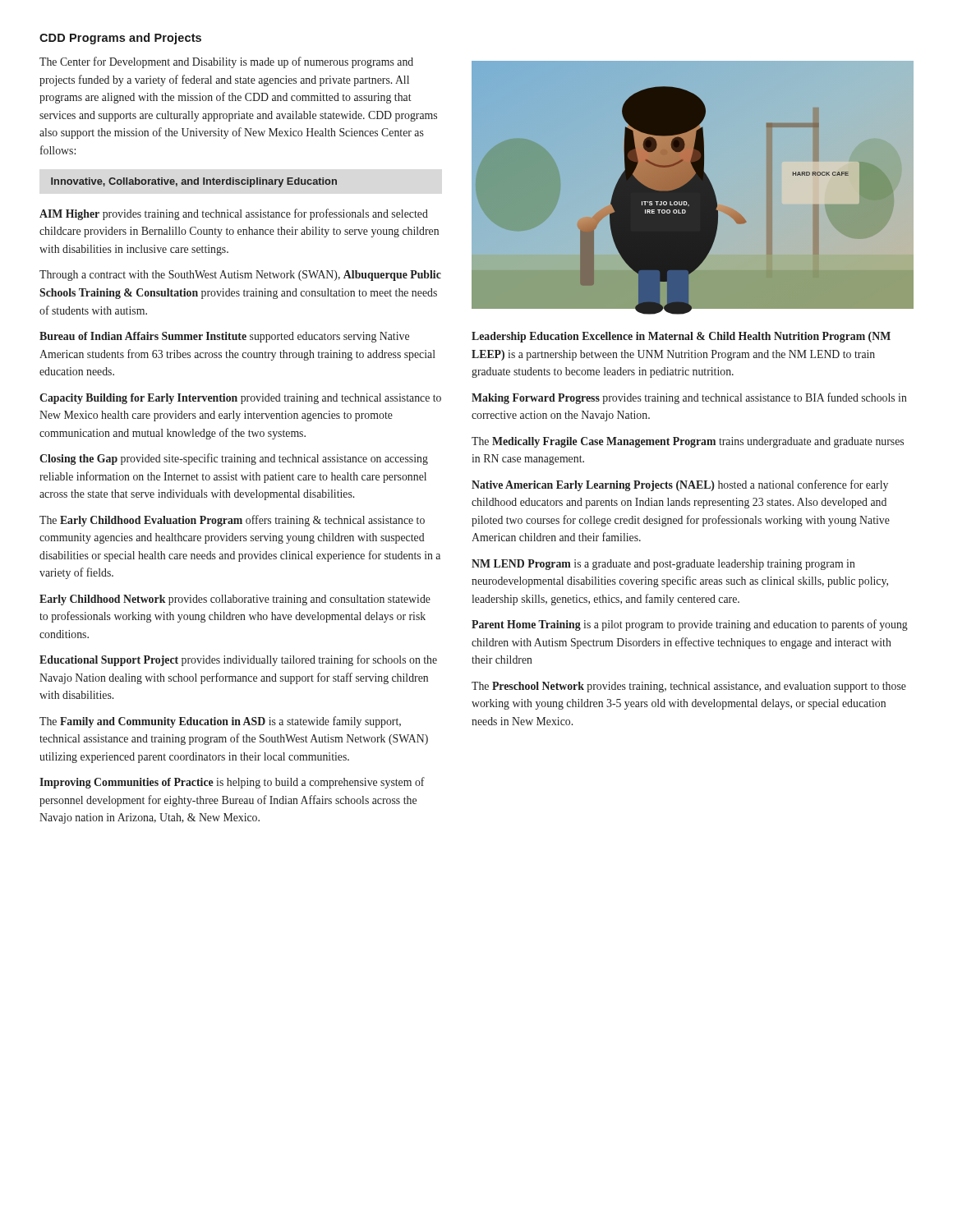Locate the text block that says "The Medically Fragile Case"
Viewport: 953px width, 1232px height.
tap(688, 450)
